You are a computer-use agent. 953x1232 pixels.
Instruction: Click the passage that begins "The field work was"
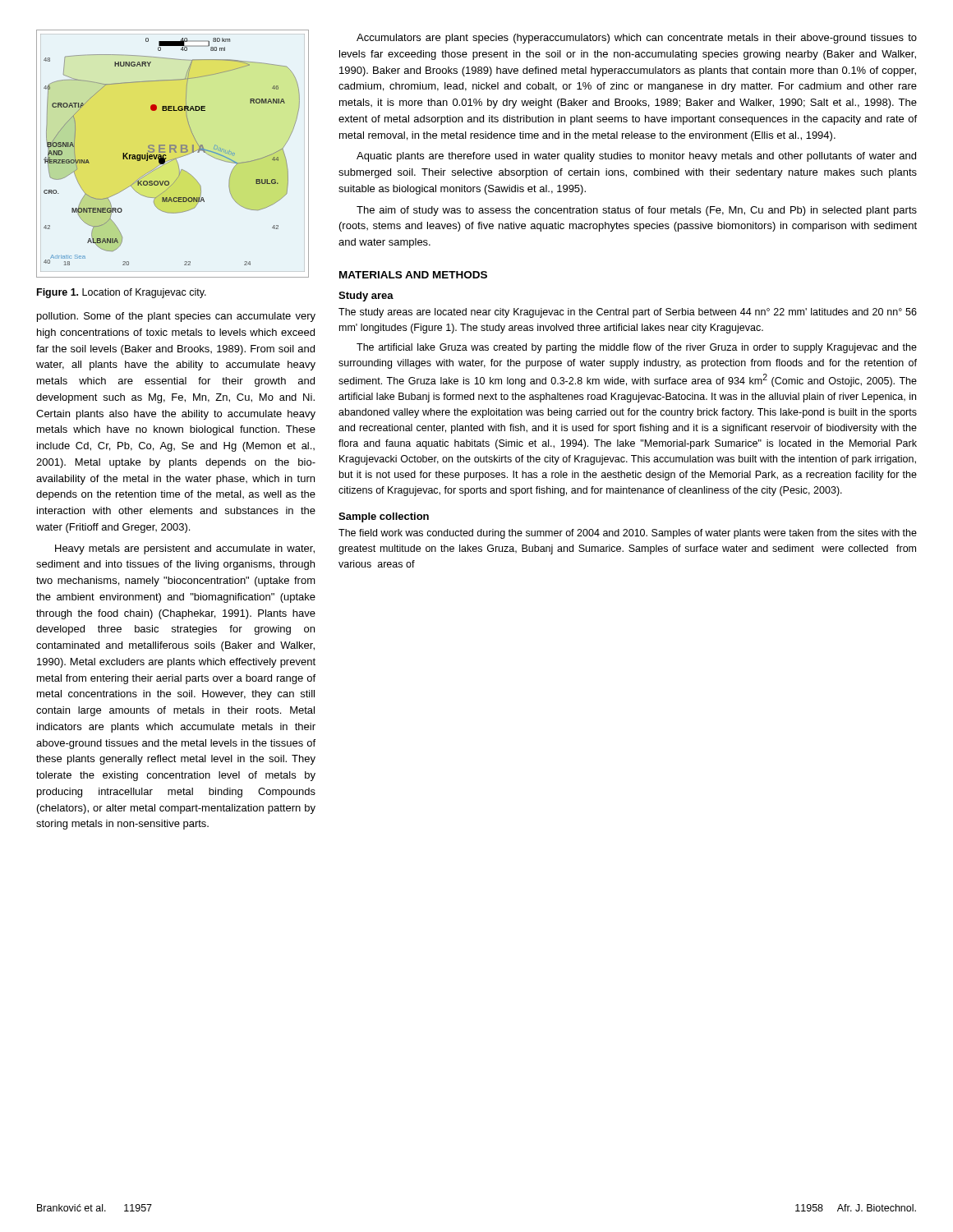(628, 549)
